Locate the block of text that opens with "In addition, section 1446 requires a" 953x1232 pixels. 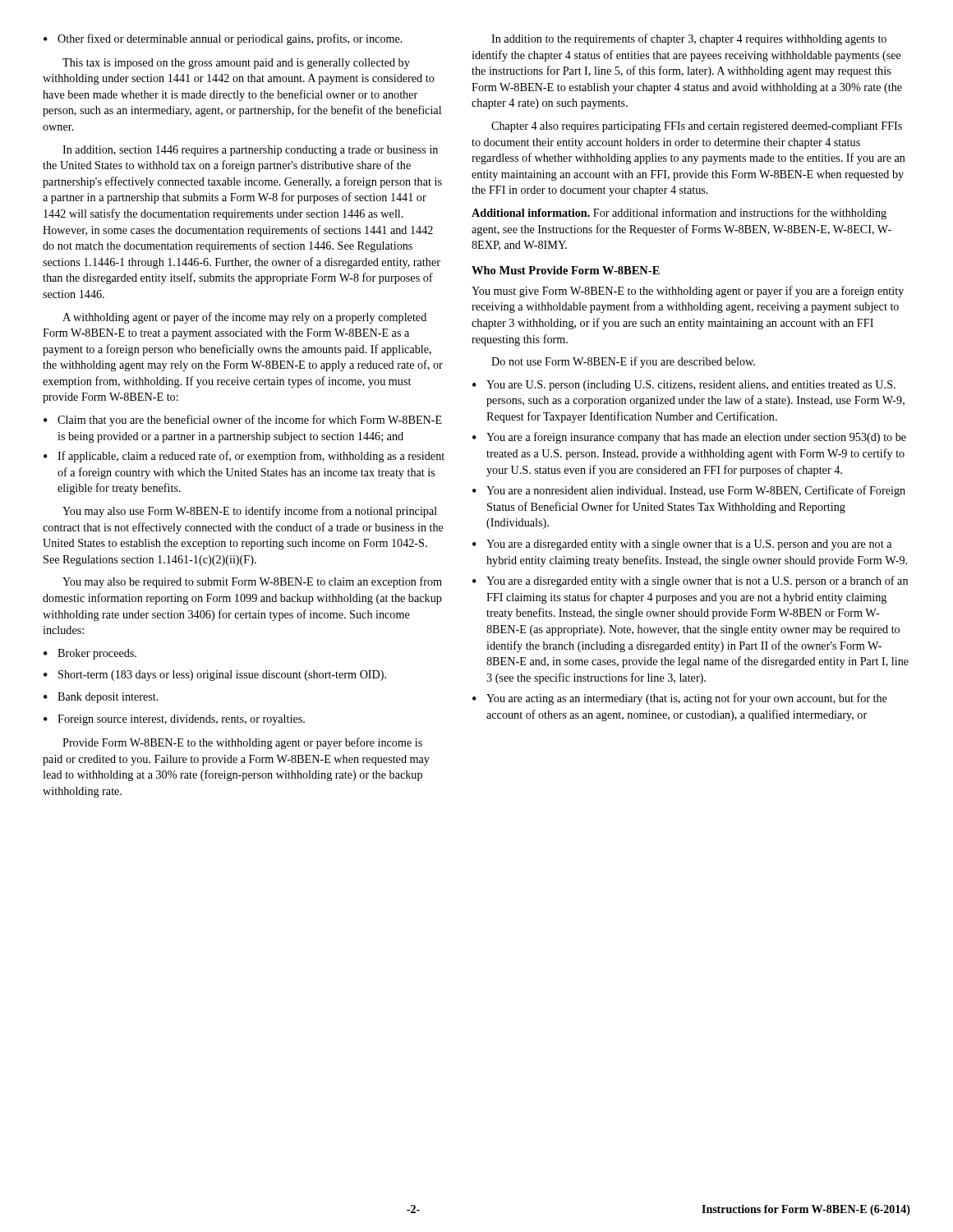tap(244, 222)
